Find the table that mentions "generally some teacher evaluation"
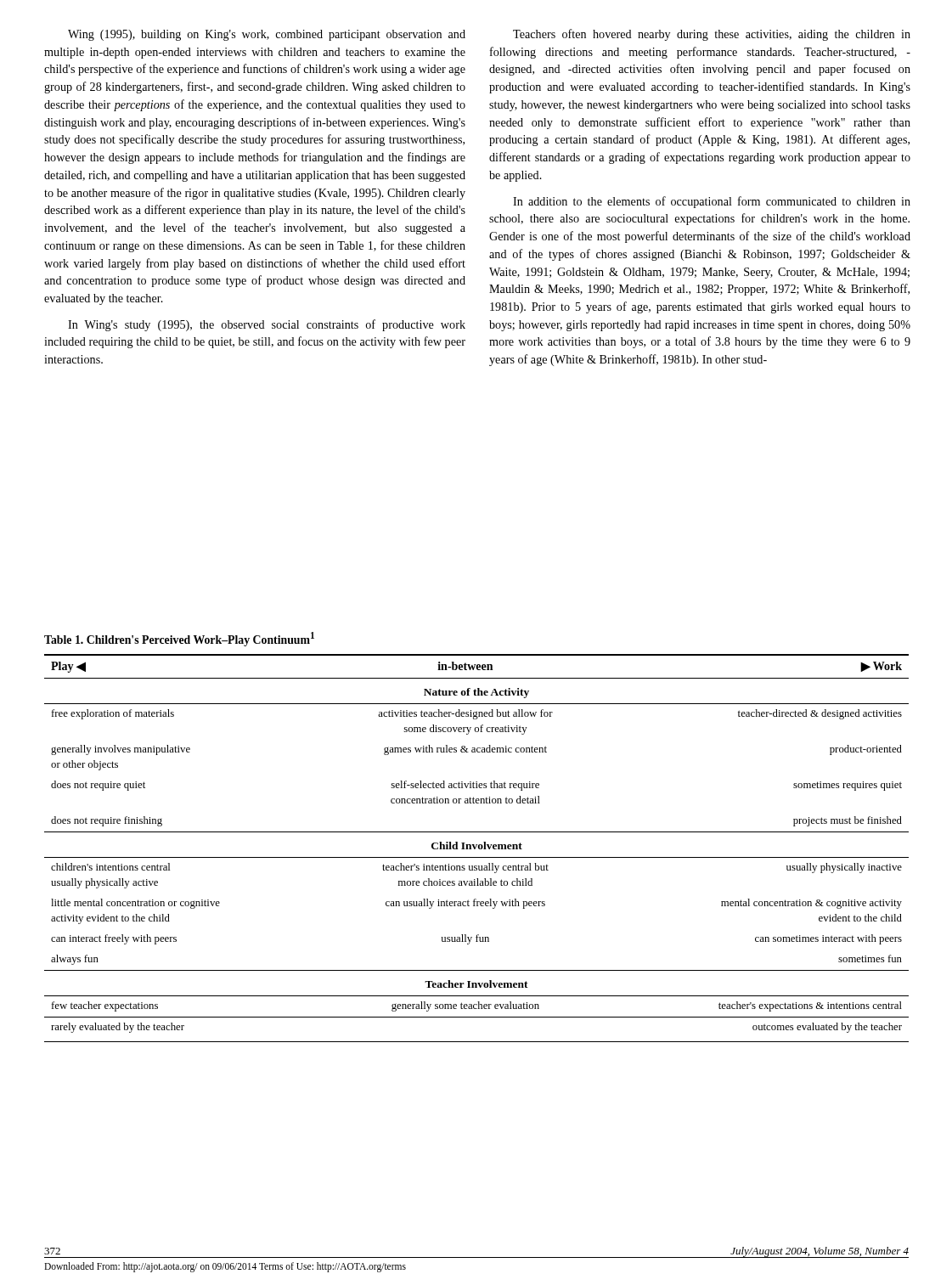This screenshot has height=1274, width=952. pos(476,848)
